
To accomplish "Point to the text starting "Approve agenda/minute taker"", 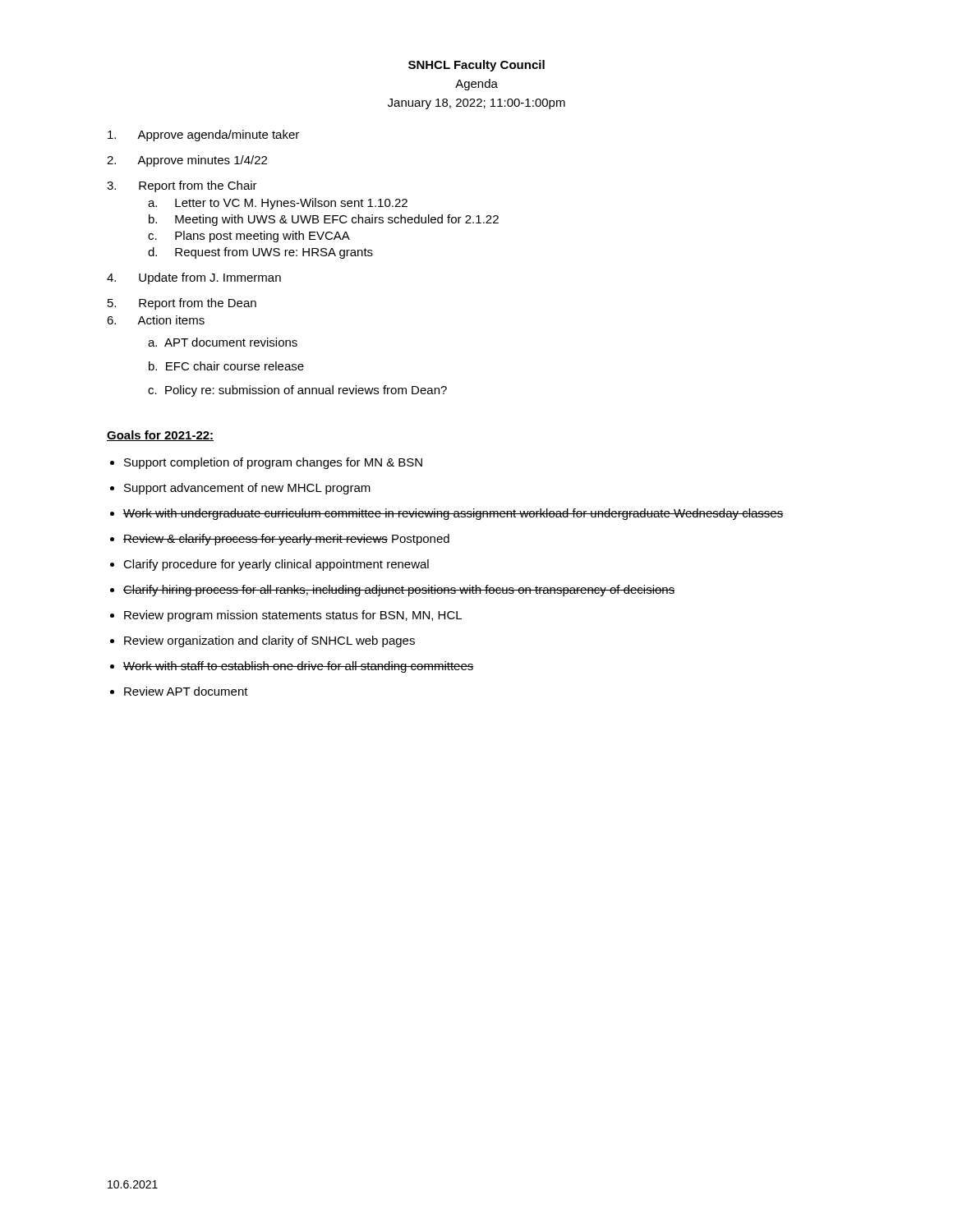I will pos(203,134).
